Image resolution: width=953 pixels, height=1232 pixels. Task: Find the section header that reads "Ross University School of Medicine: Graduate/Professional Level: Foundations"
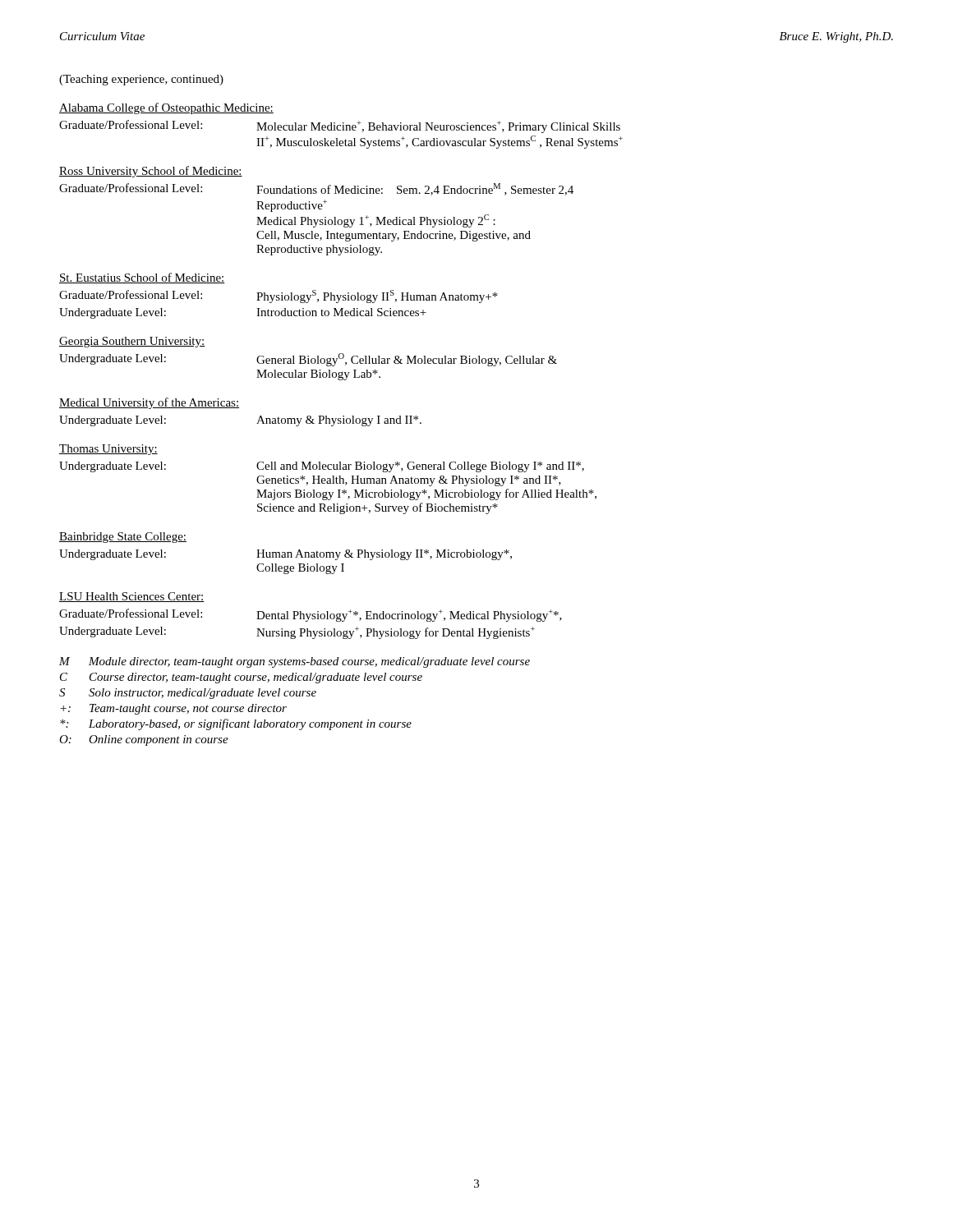click(x=476, y=210)
